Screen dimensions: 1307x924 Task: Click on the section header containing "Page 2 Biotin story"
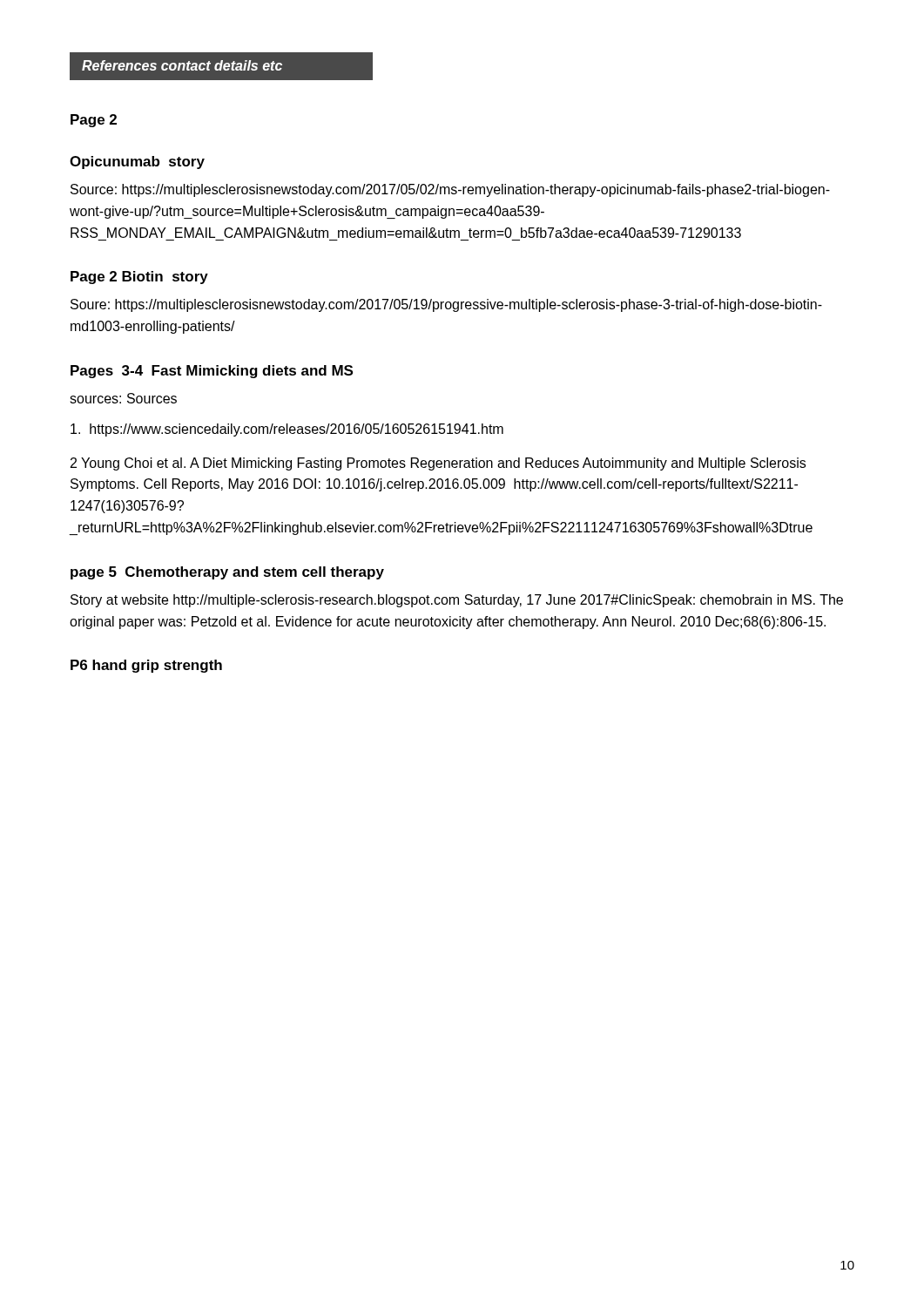click(139, 277)
